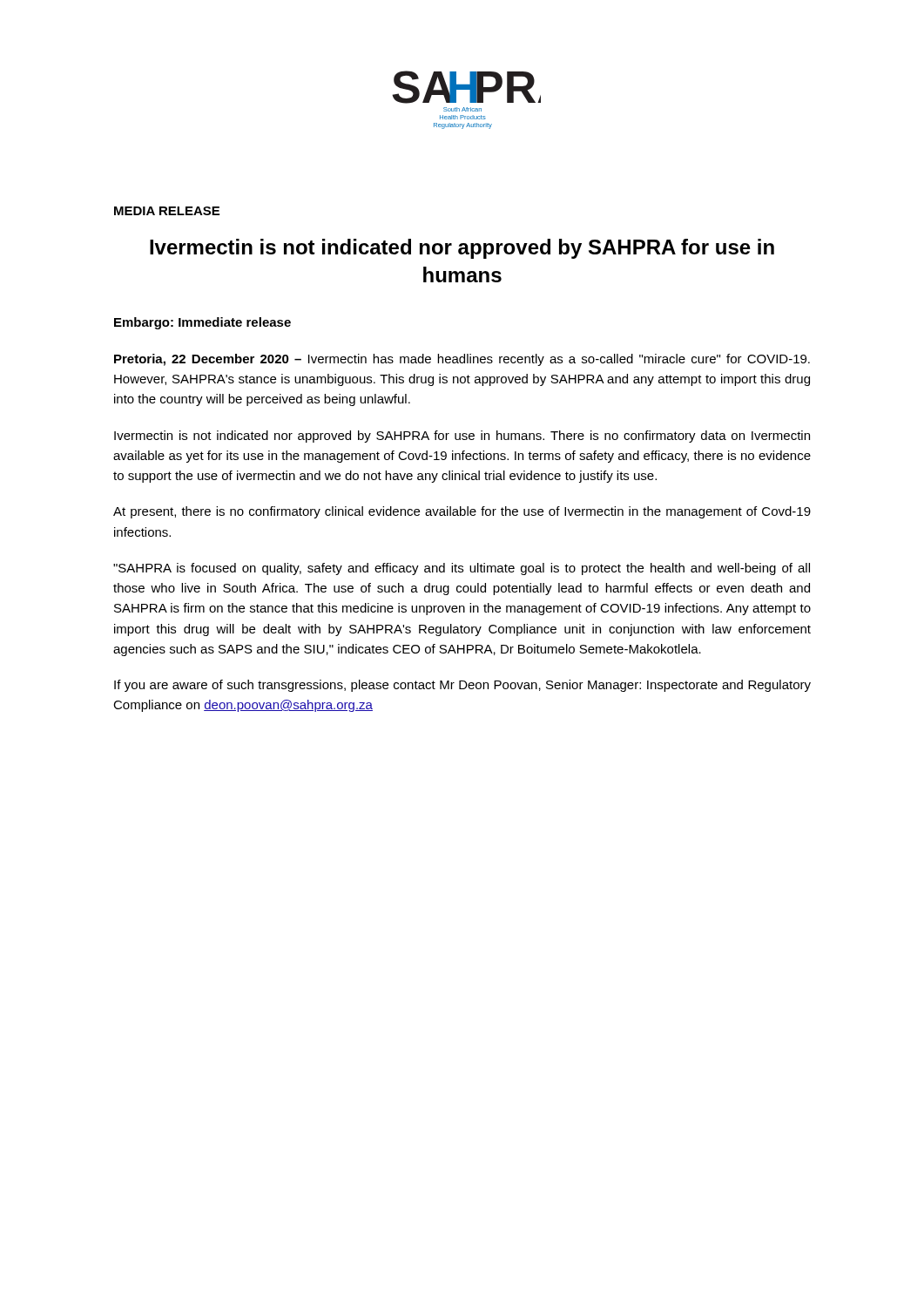924x1307 pixels.
Task: Select the element starting ""SAHPRA is focused on quality, safety and"
Action: (x=462, y=608)
